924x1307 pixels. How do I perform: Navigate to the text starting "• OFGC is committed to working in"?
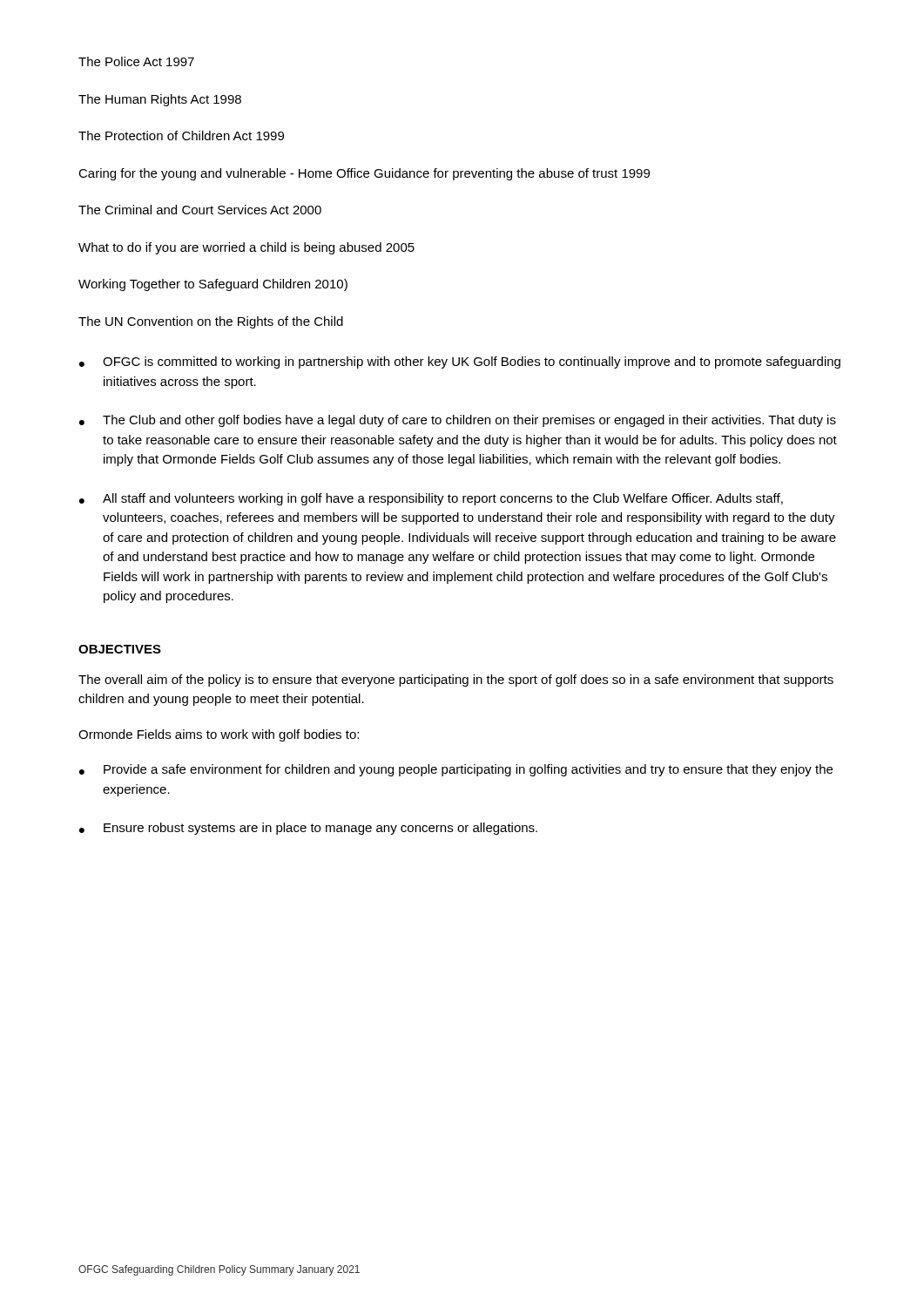[462, 372]
